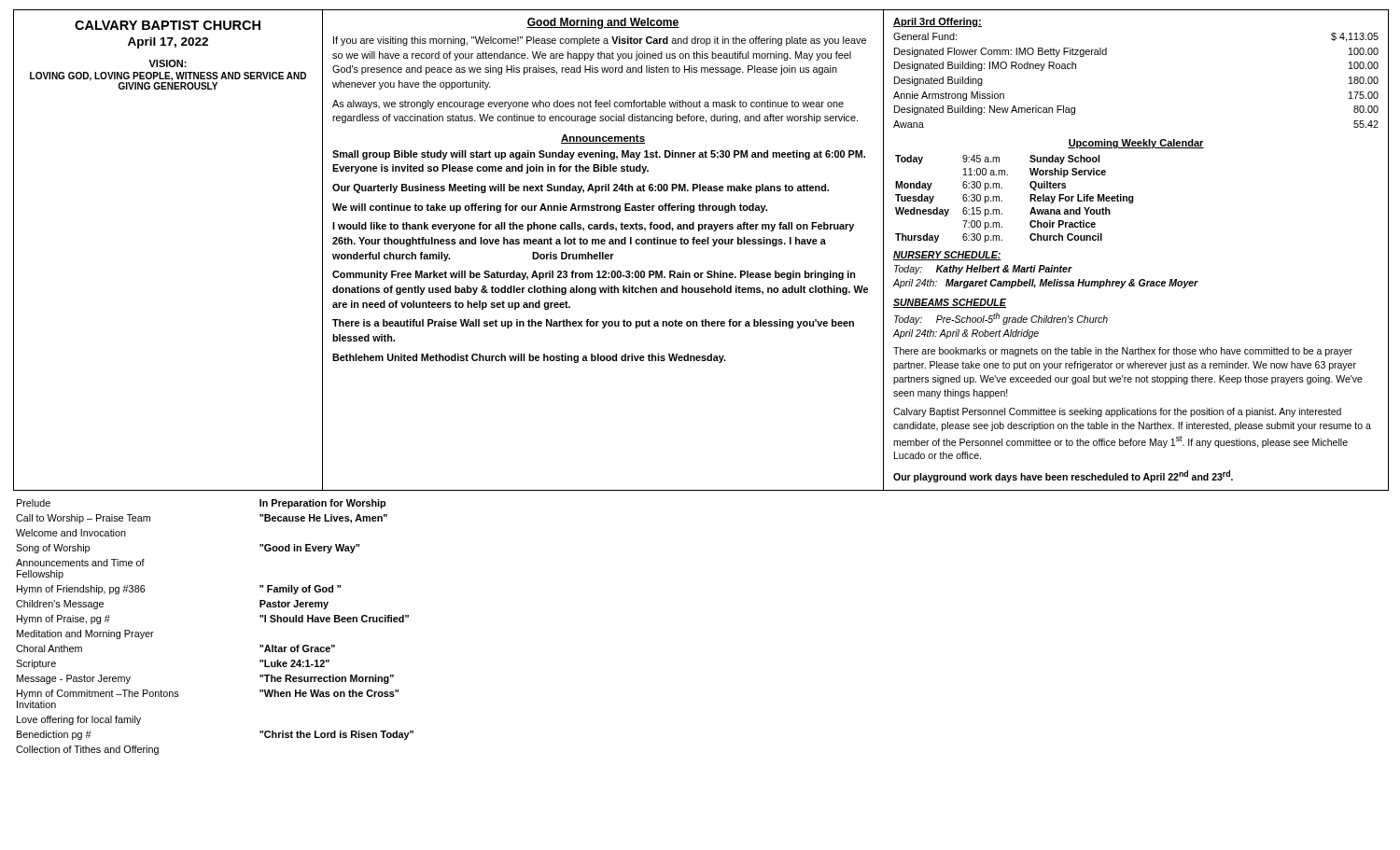Locate the table with the text "Worship Service"
The image size is (1400, 850).
point(1136,198)
